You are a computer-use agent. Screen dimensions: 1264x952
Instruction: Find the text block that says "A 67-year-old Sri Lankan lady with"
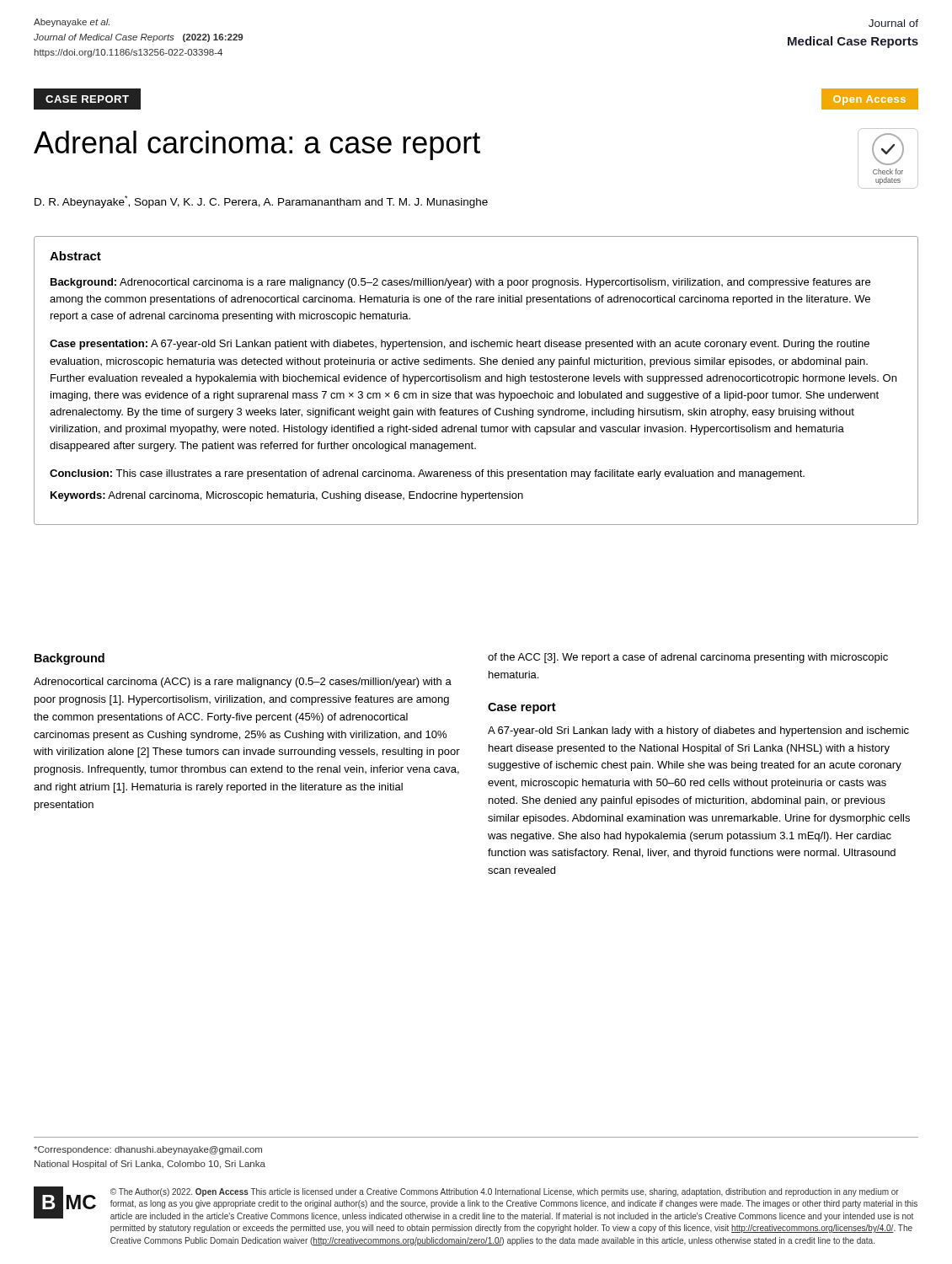[699, 800]
